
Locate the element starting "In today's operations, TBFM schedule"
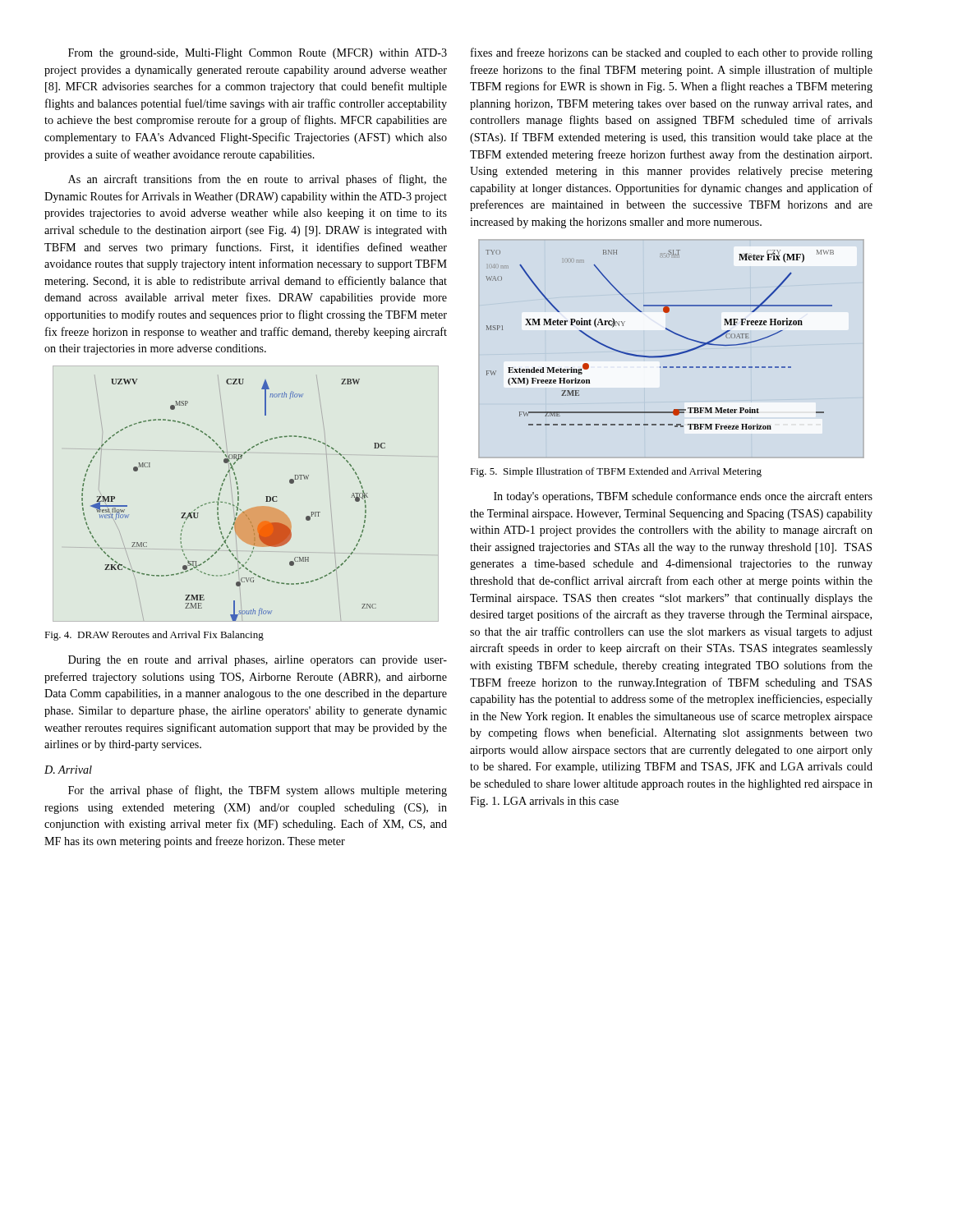pos(671,648)
